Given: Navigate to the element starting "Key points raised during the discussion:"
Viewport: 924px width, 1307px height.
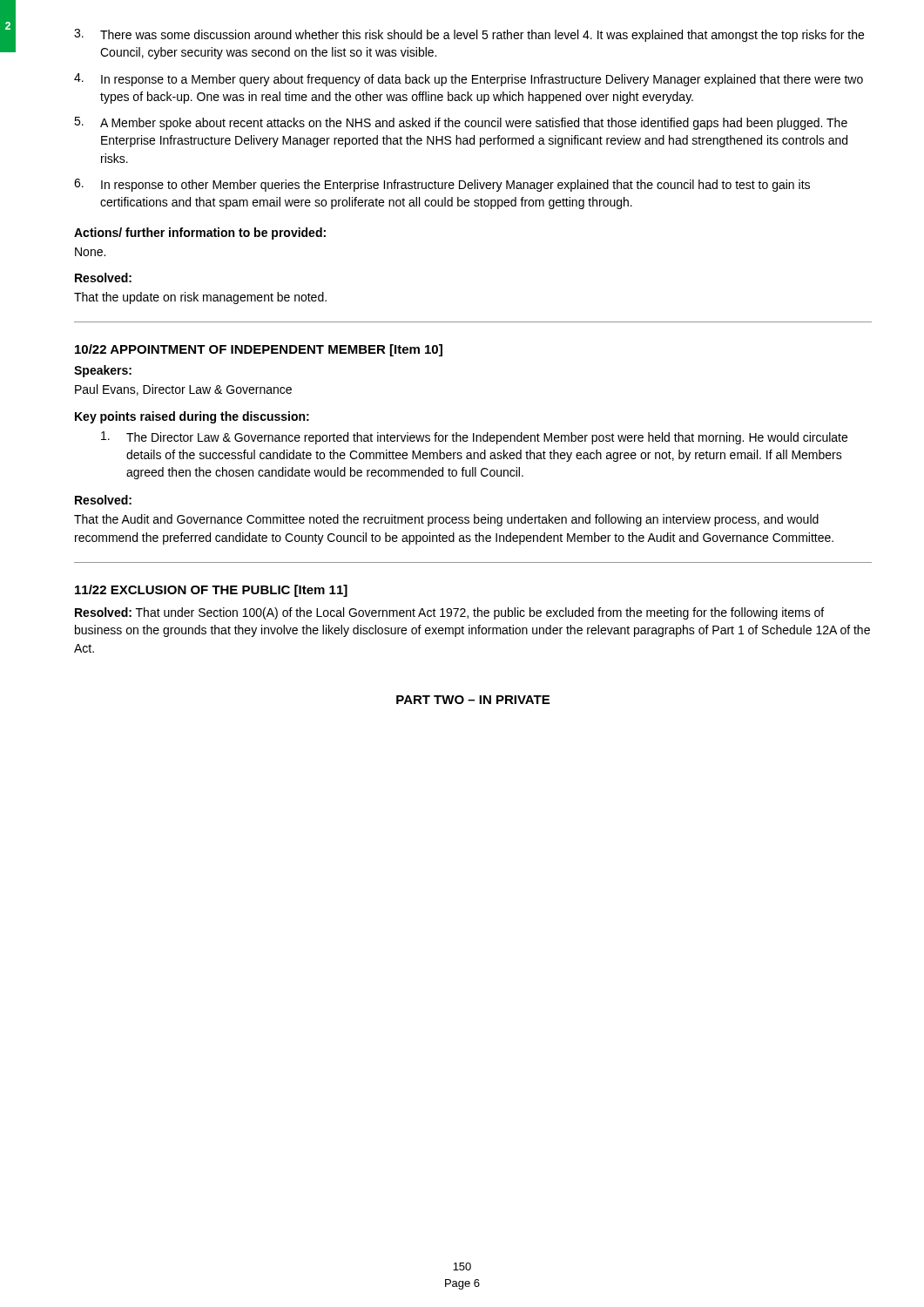Looking at the screenshot, I should (x=192, y=416).
